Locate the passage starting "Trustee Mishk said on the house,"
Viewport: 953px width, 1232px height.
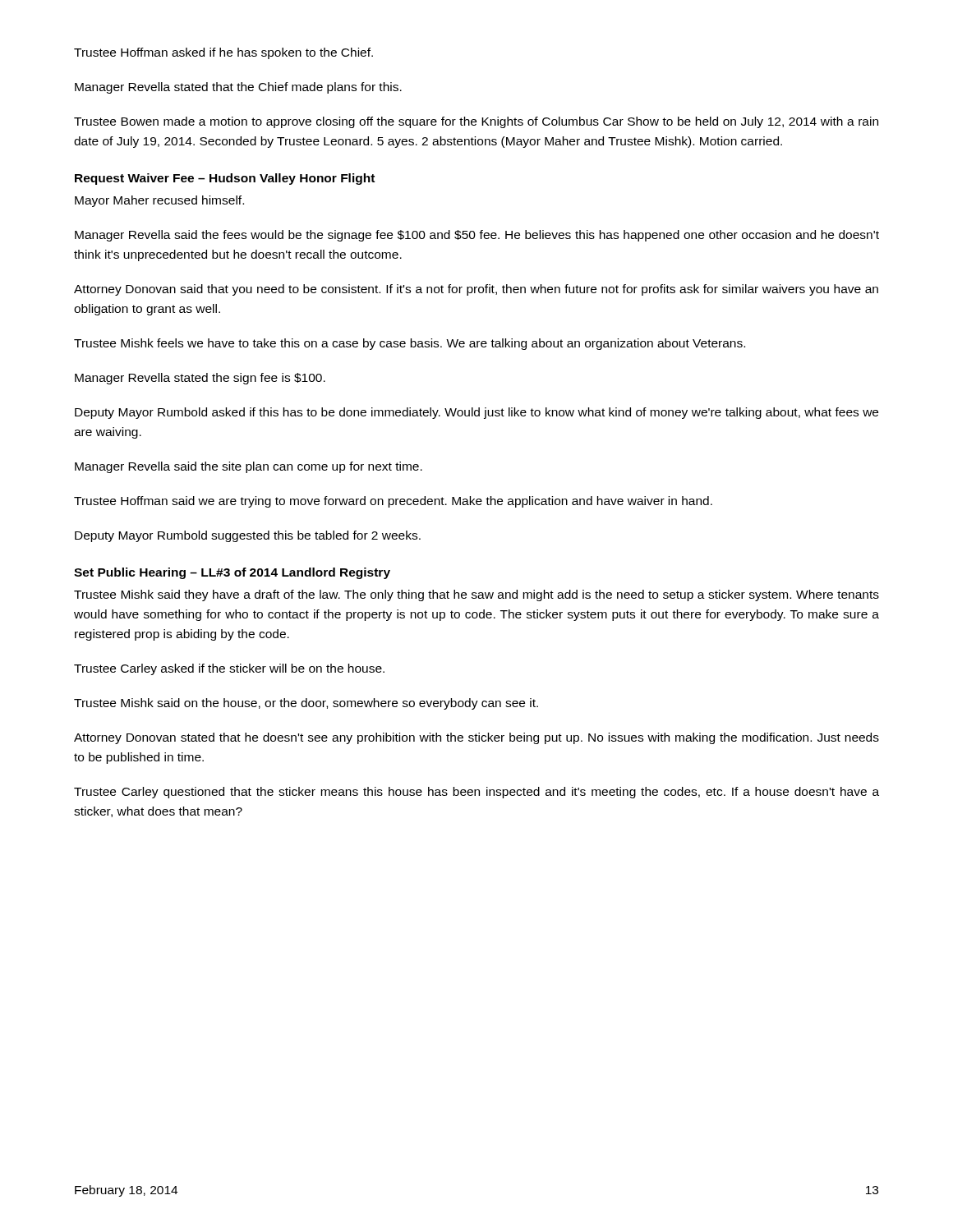(307, 702)
